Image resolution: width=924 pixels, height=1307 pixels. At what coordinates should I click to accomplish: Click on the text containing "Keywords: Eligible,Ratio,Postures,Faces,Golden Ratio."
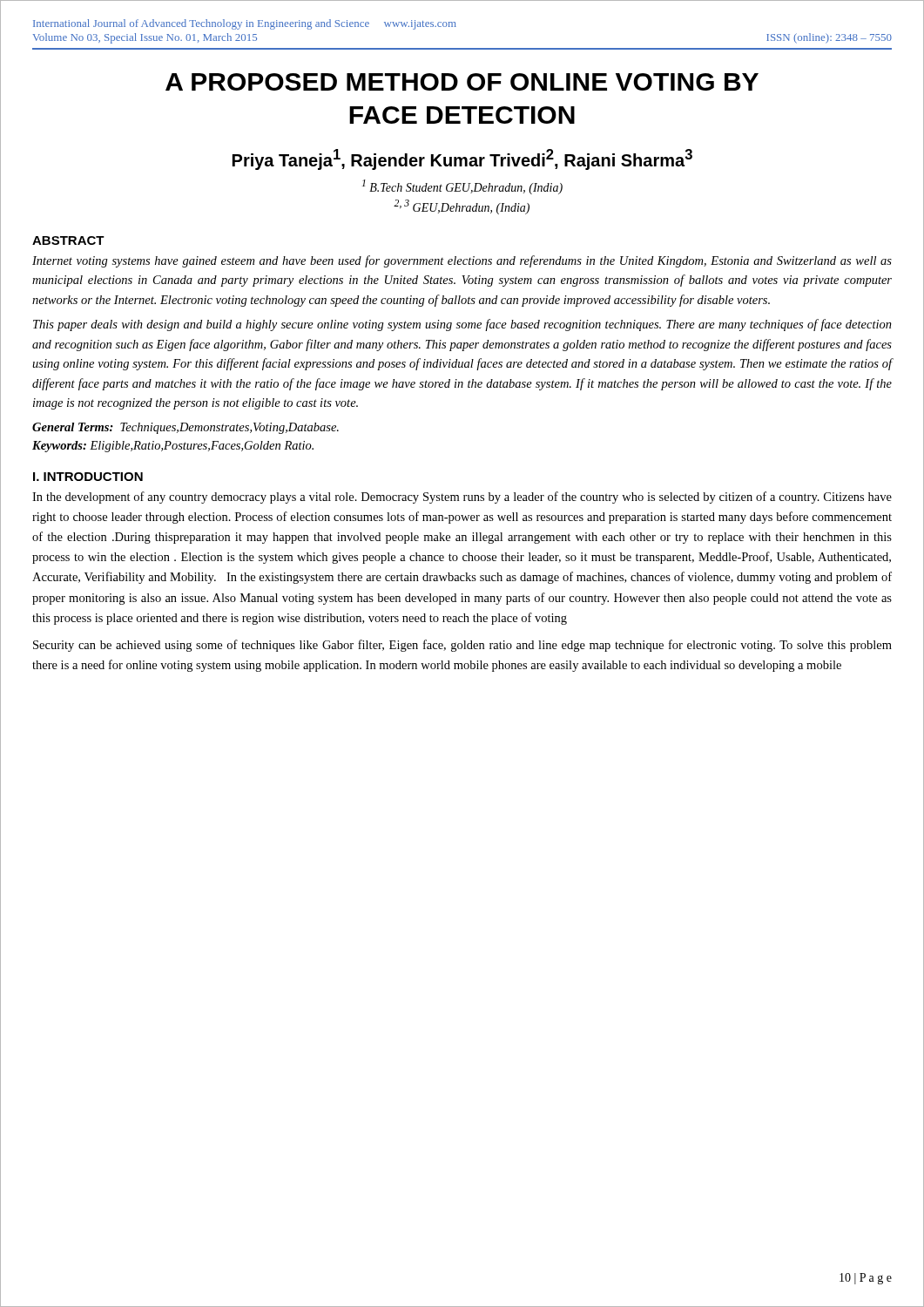(x=174, y=445)
